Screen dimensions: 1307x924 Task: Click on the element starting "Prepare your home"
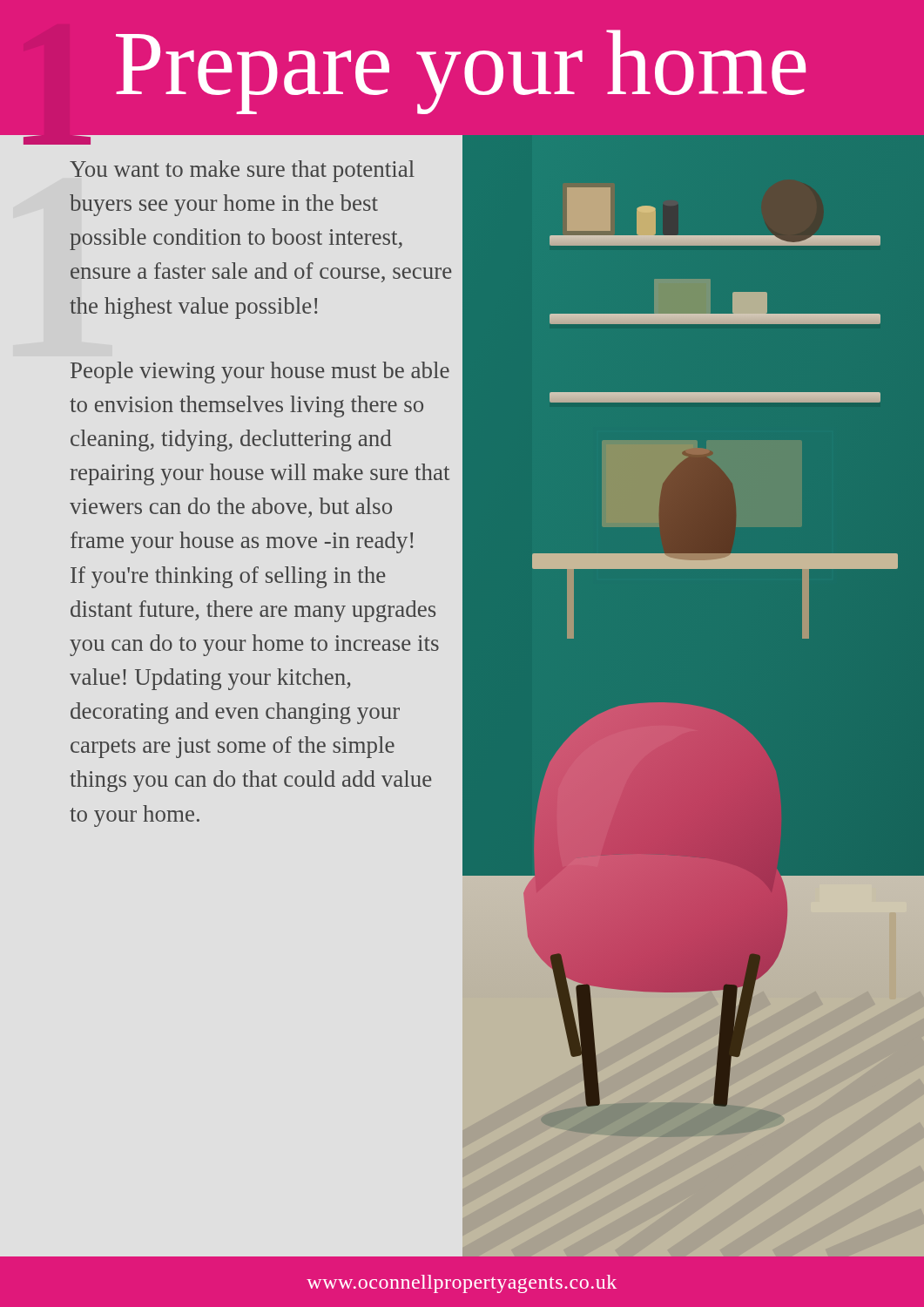[461, 63]
